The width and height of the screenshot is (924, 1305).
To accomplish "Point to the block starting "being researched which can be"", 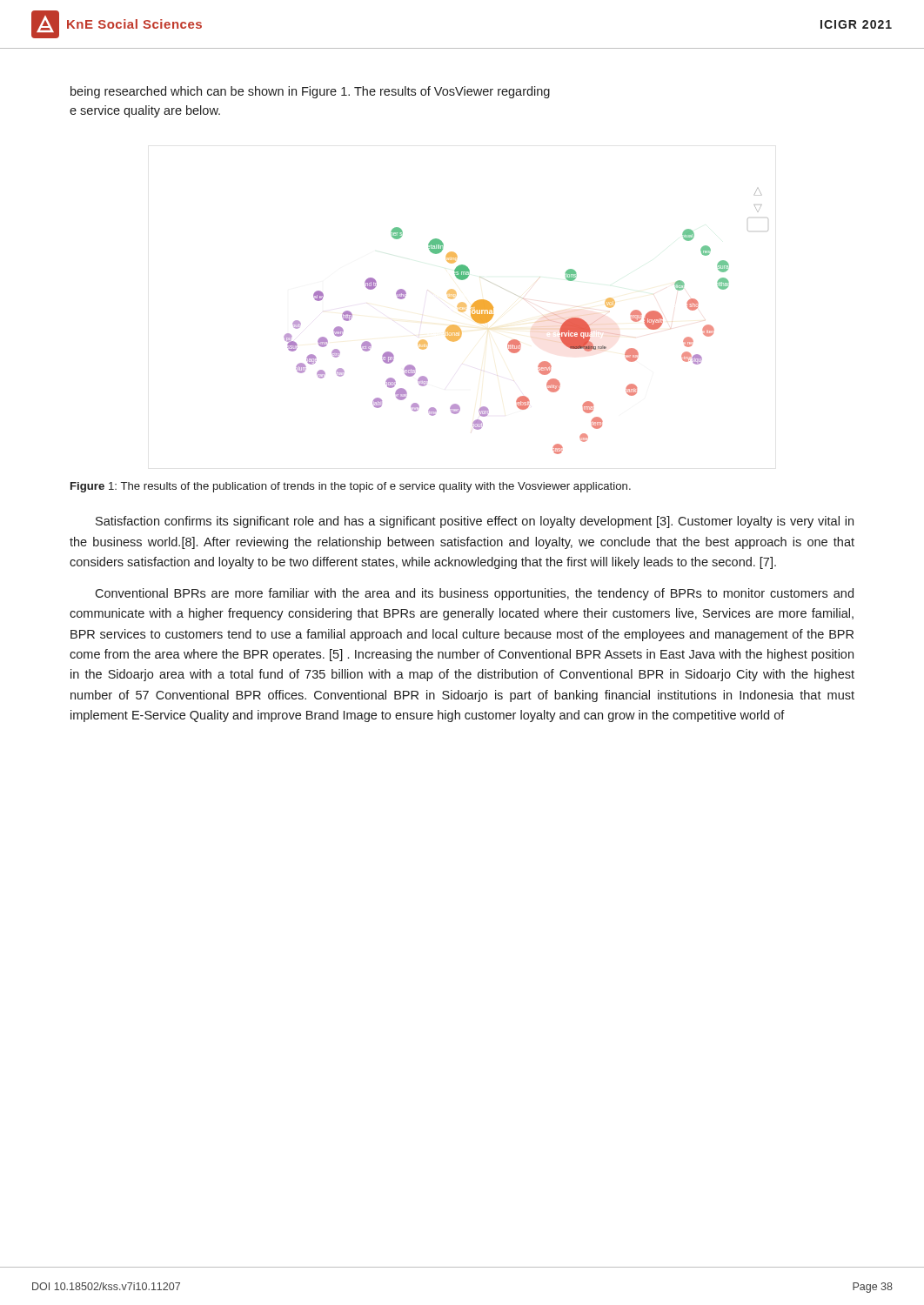I will (x=310, y=101).
